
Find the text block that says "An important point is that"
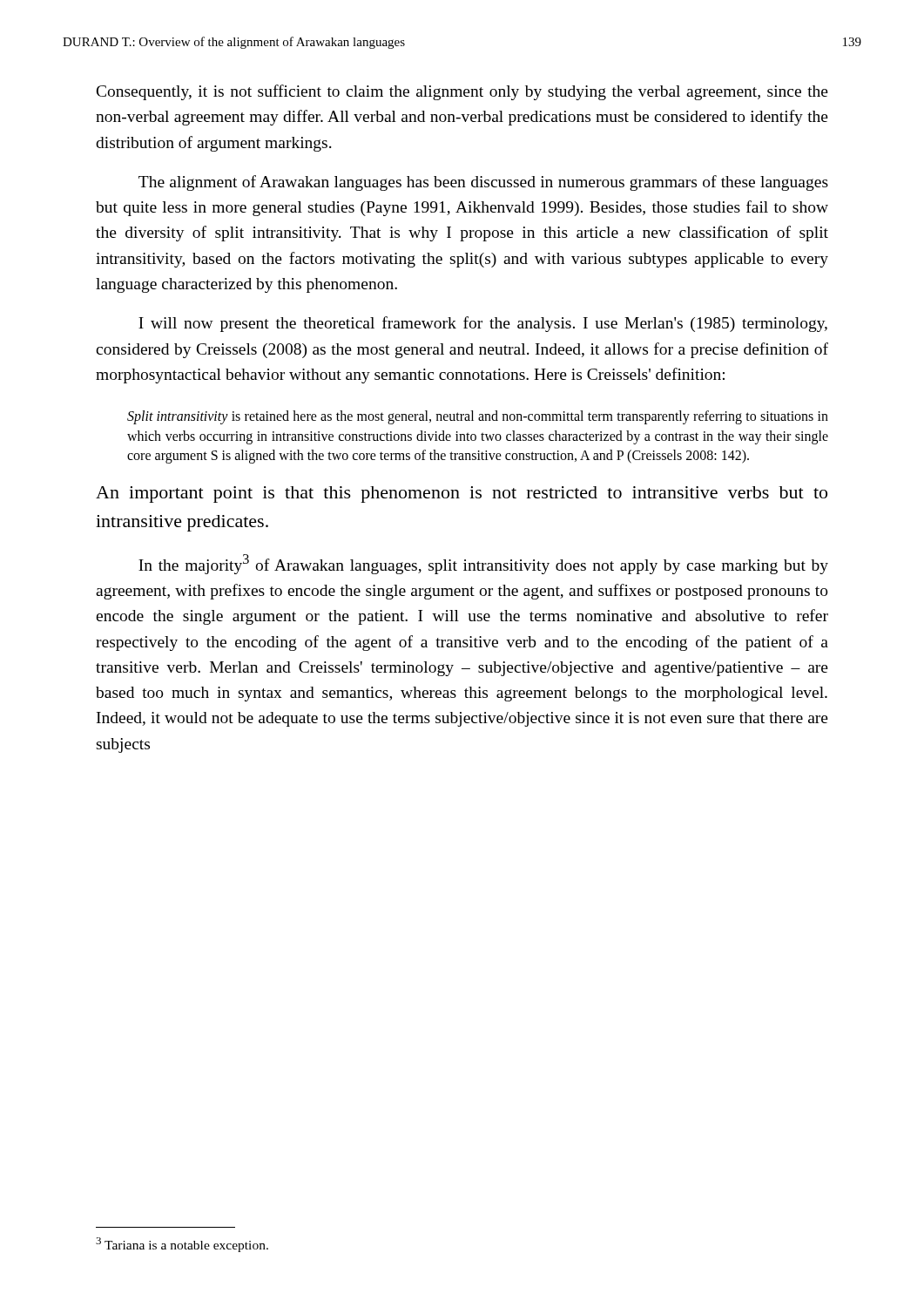coord(462,506)
